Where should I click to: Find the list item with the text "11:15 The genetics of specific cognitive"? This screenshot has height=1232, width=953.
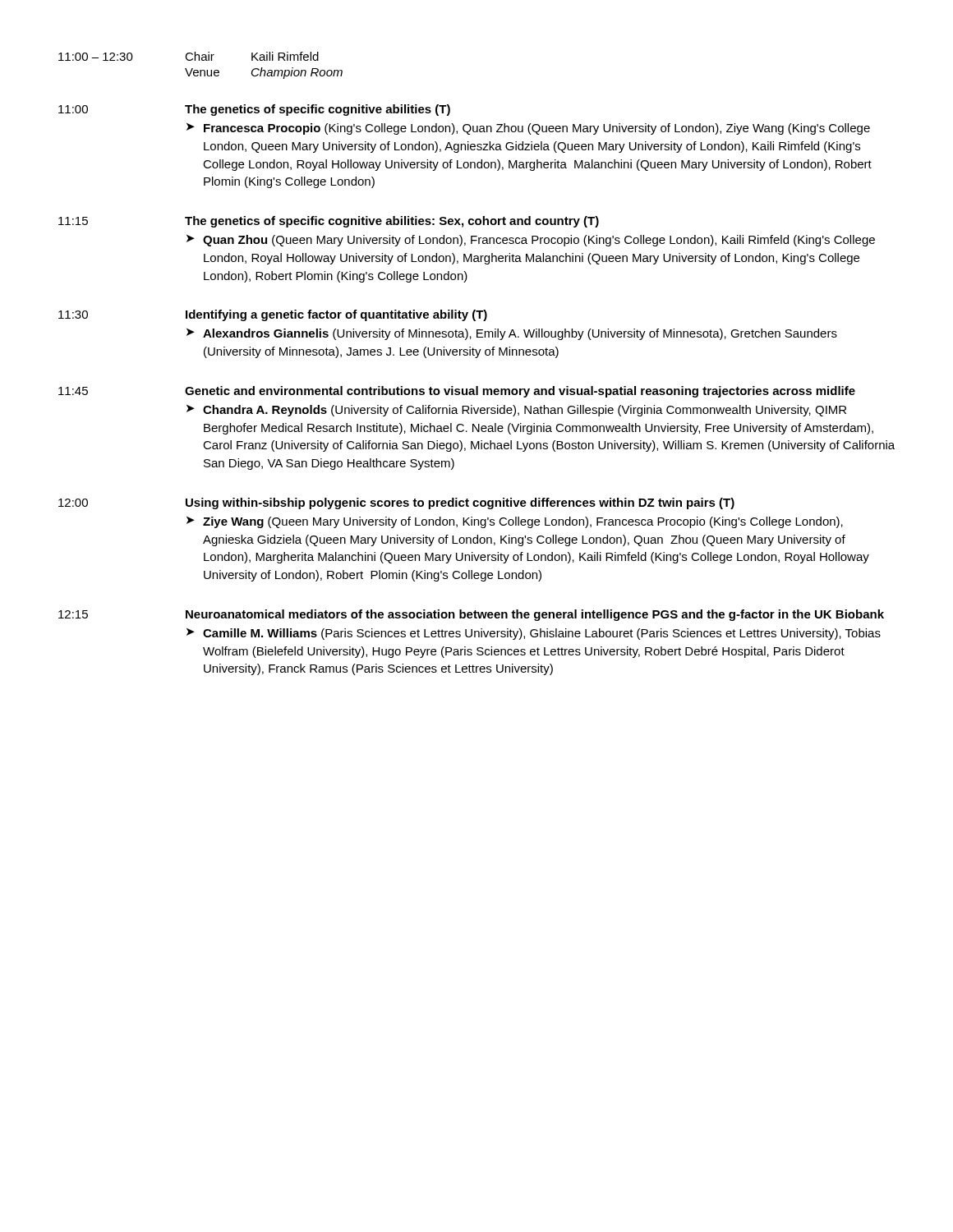pos(476,249)
